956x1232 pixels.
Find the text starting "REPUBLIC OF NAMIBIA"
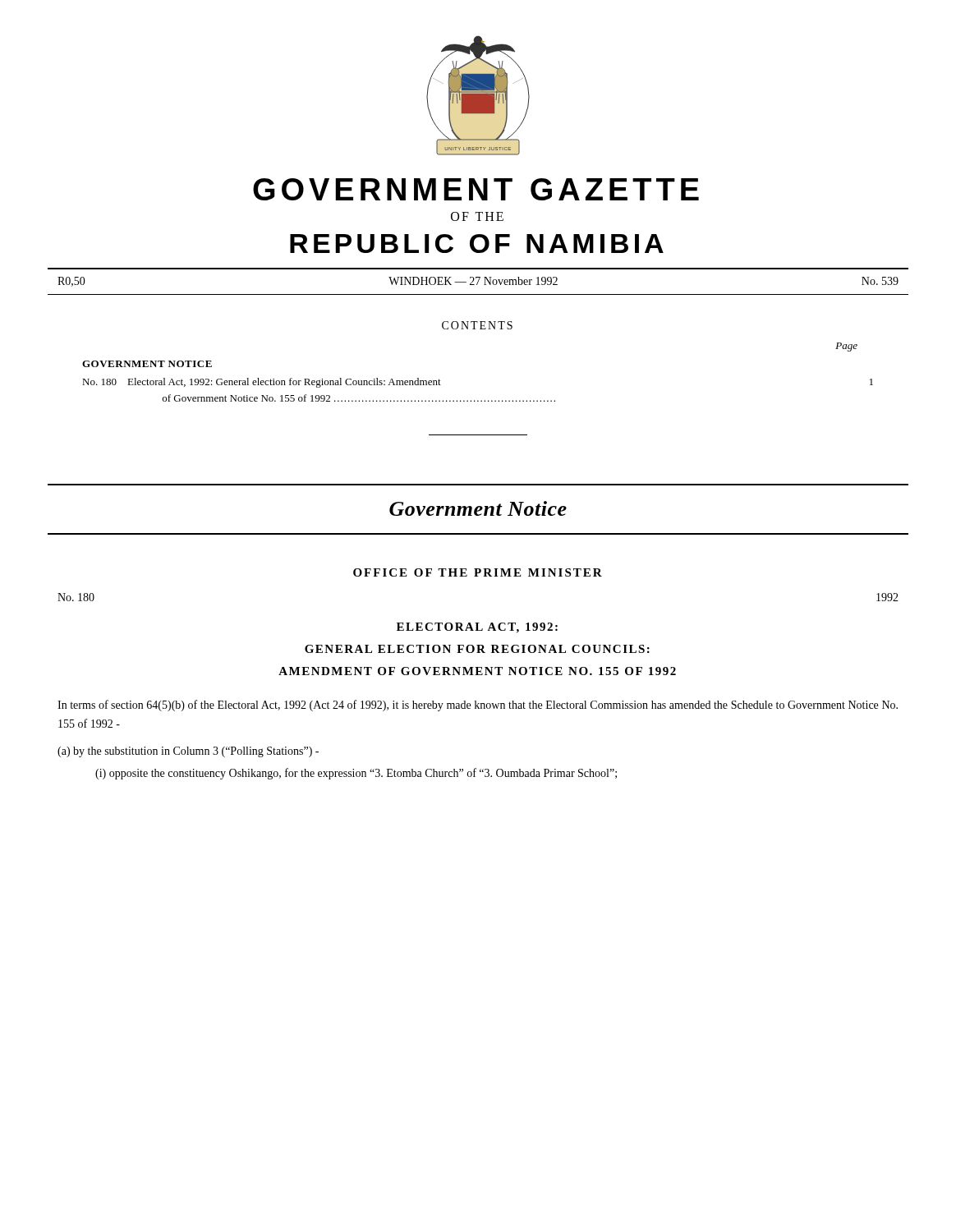[x=478, y=243]
